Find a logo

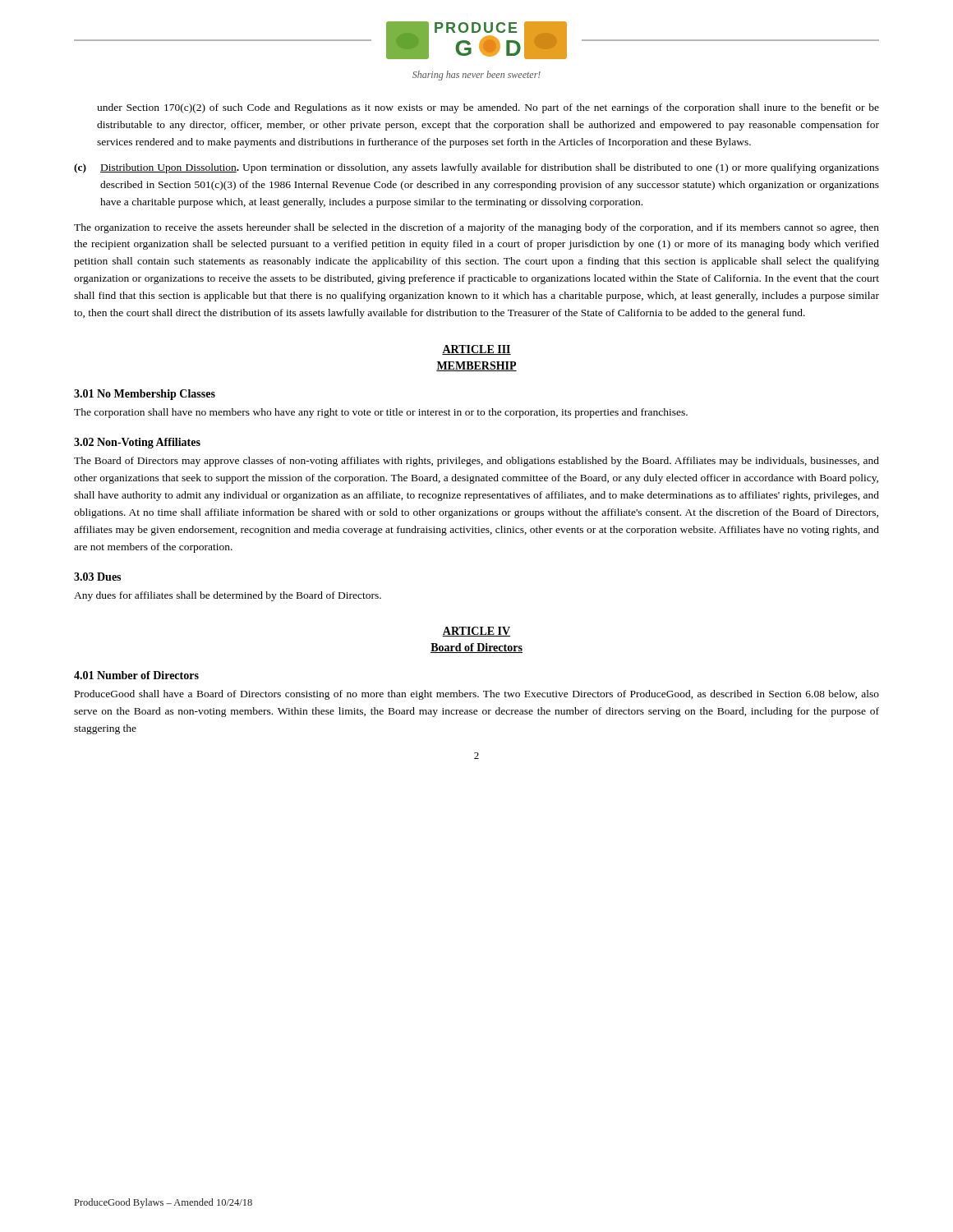(x=476, y=41)
